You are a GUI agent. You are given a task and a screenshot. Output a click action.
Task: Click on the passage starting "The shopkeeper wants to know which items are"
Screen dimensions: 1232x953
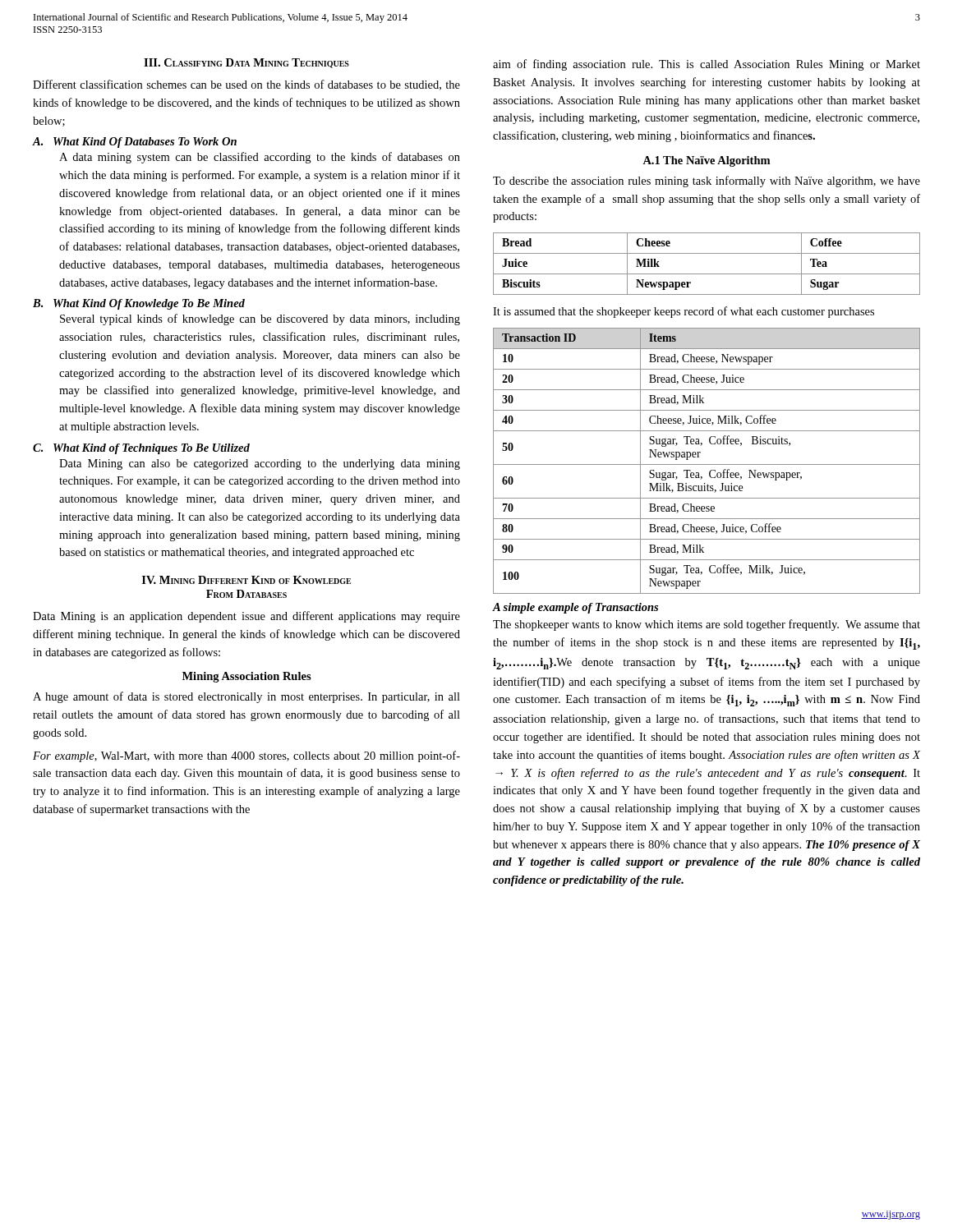tap(707, 752)
